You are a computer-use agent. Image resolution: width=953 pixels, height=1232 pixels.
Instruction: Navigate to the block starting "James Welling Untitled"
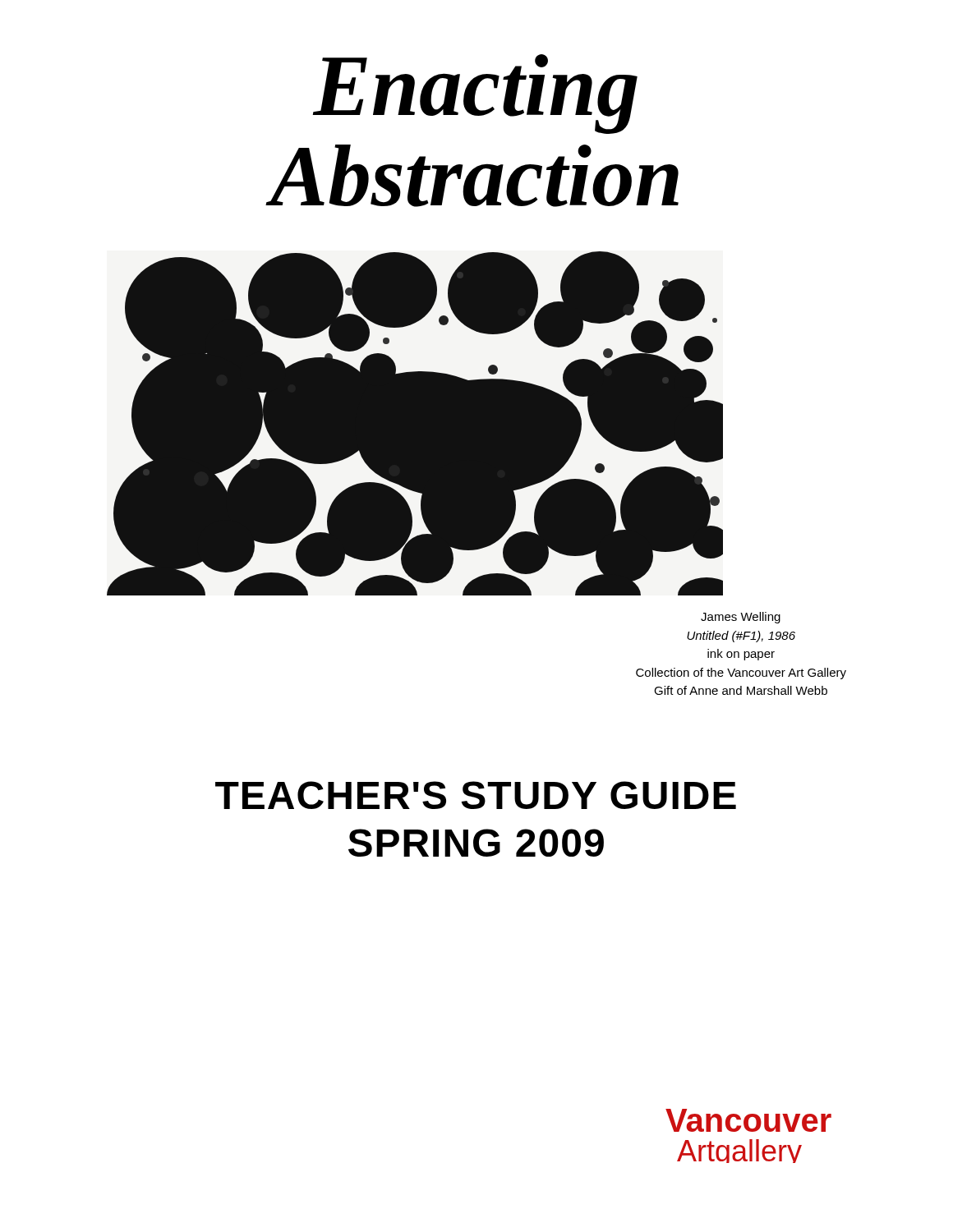(x=741, y=653)
